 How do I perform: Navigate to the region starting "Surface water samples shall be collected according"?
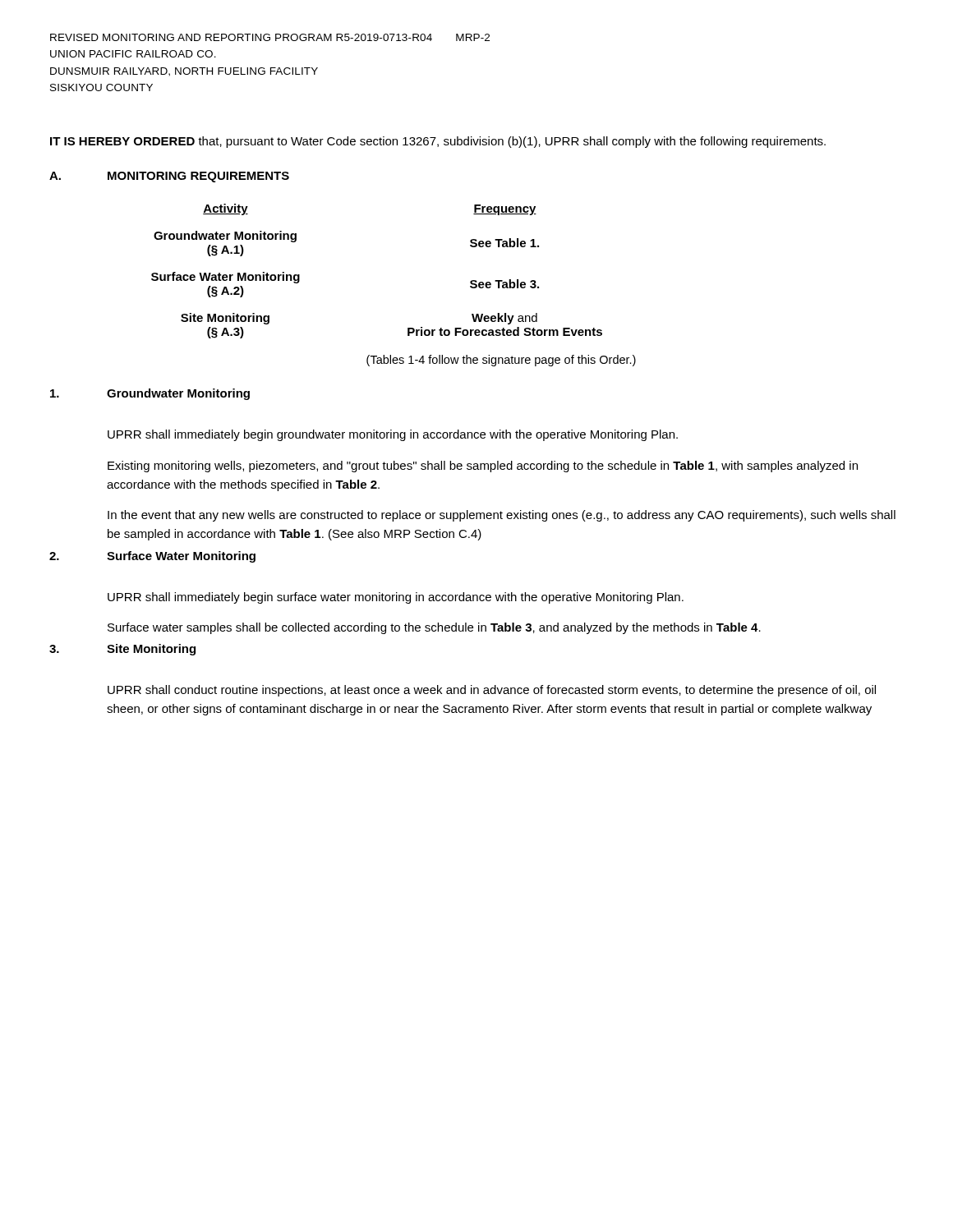pyautogui.click(x=434, y=627)
